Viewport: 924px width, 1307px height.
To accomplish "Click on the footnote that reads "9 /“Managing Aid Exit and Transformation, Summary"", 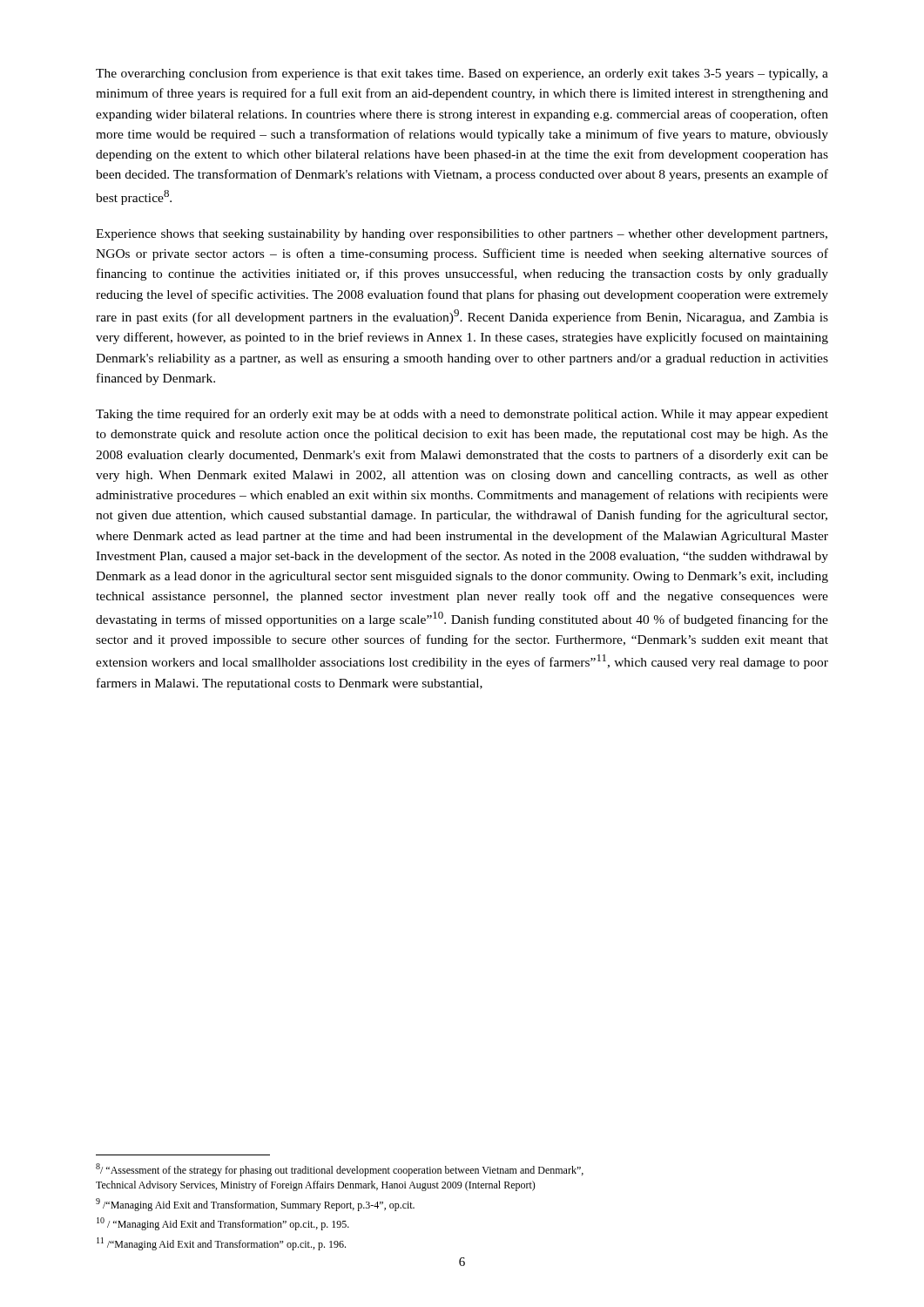I will [255, 1203].
